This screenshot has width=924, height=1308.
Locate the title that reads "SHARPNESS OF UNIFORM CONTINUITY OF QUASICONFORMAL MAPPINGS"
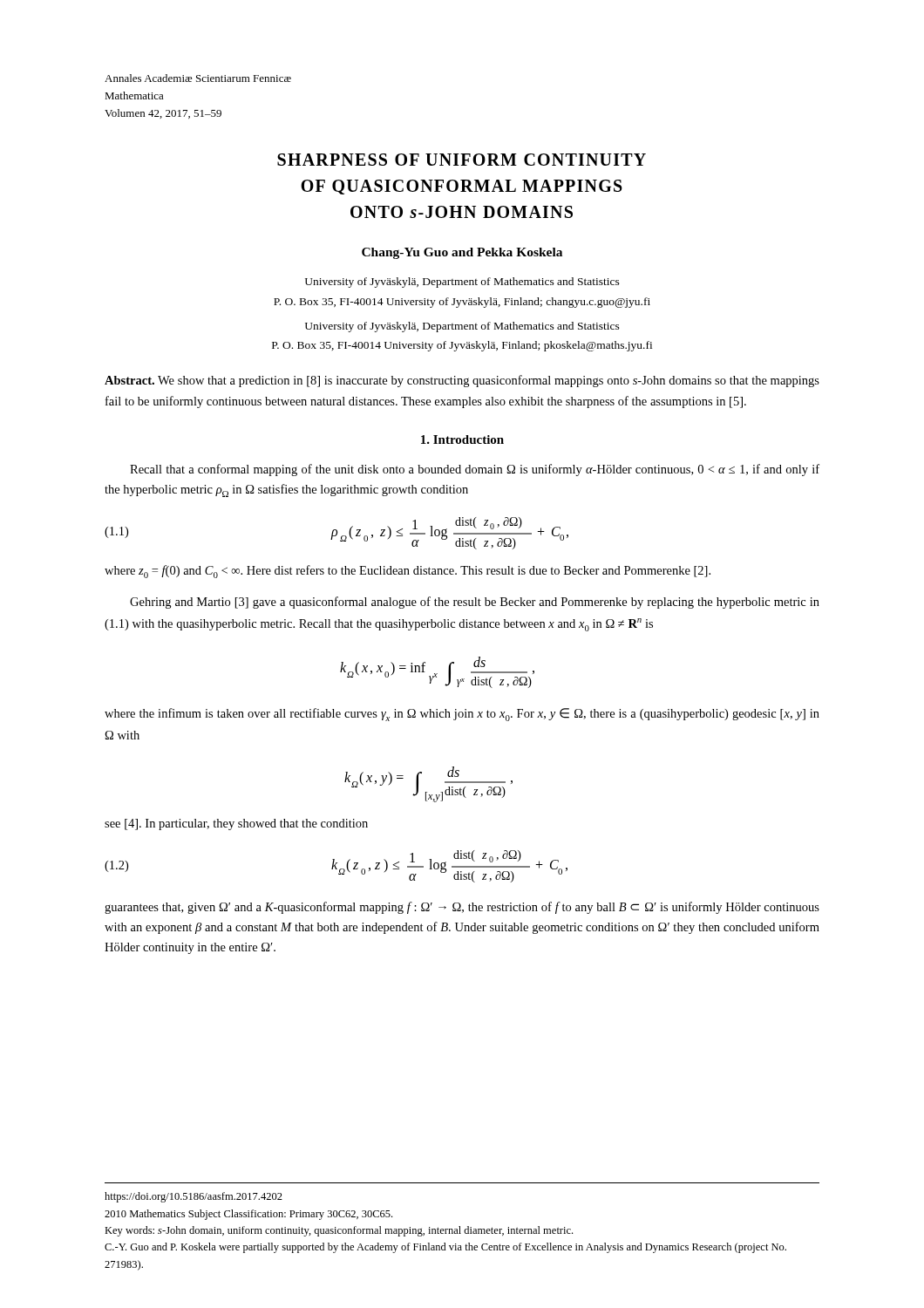pyautogui.click(x=462, y=186)
